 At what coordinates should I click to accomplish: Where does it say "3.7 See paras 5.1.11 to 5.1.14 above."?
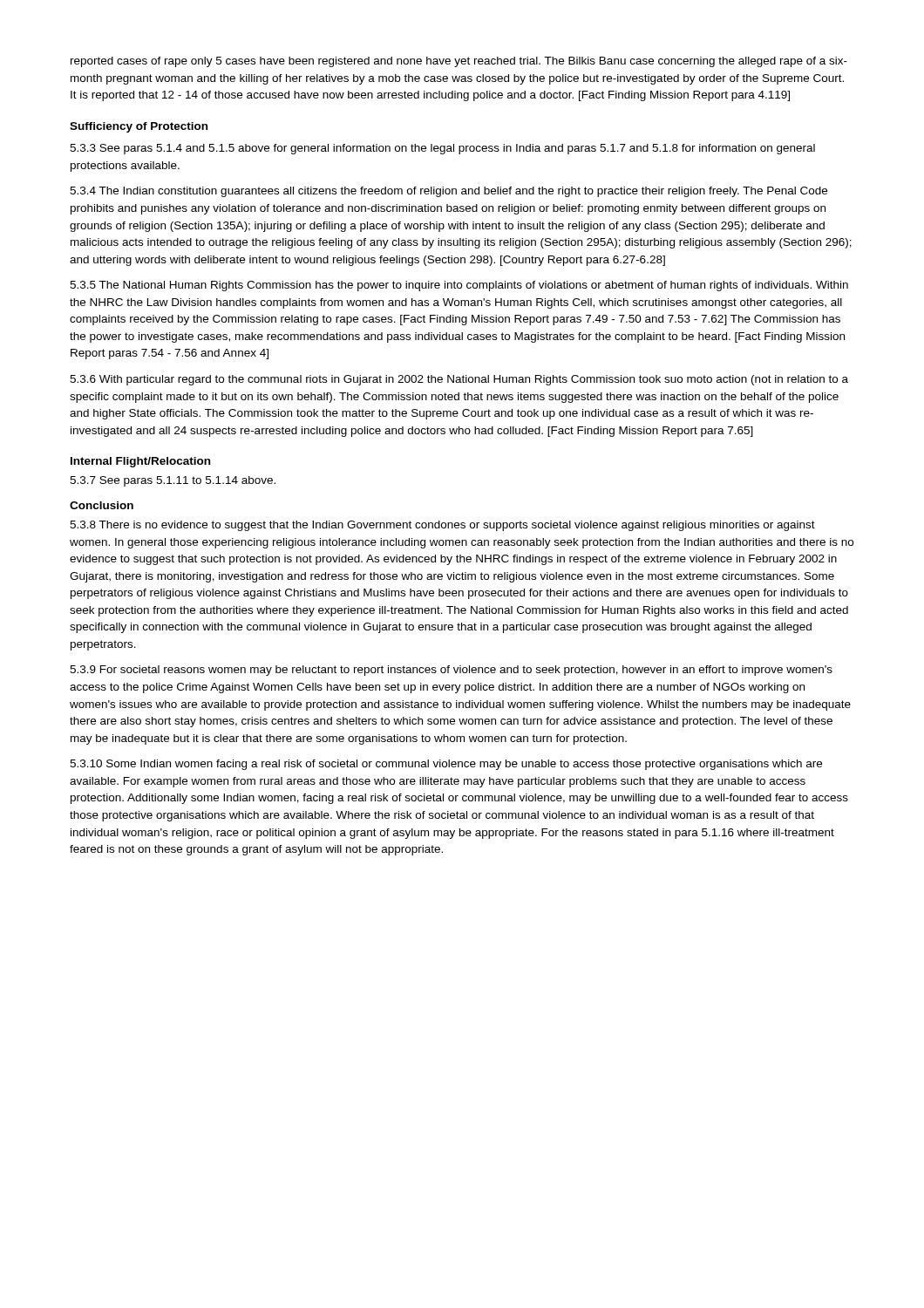point(173,480)
